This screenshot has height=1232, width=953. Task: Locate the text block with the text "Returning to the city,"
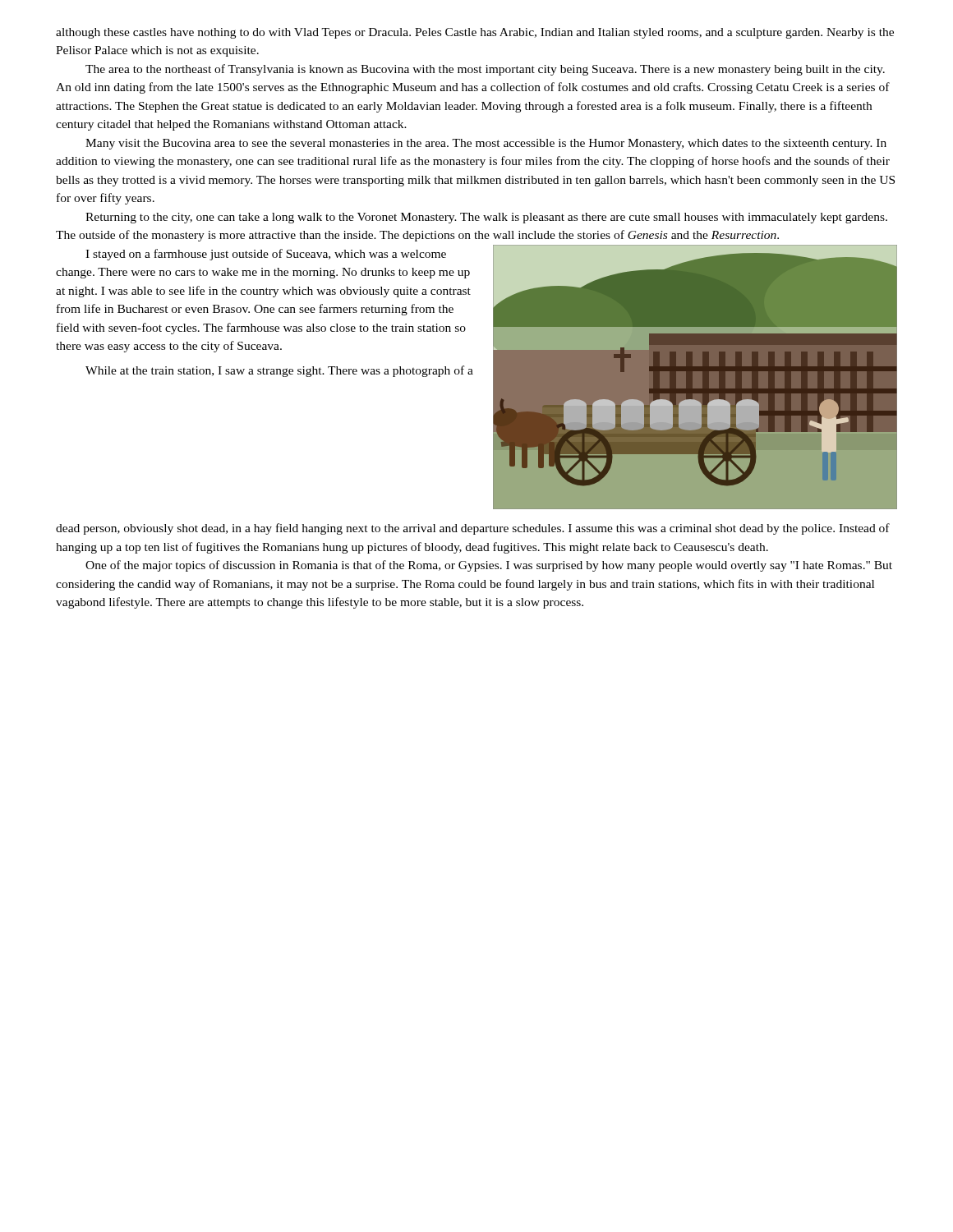click(476, 226)
